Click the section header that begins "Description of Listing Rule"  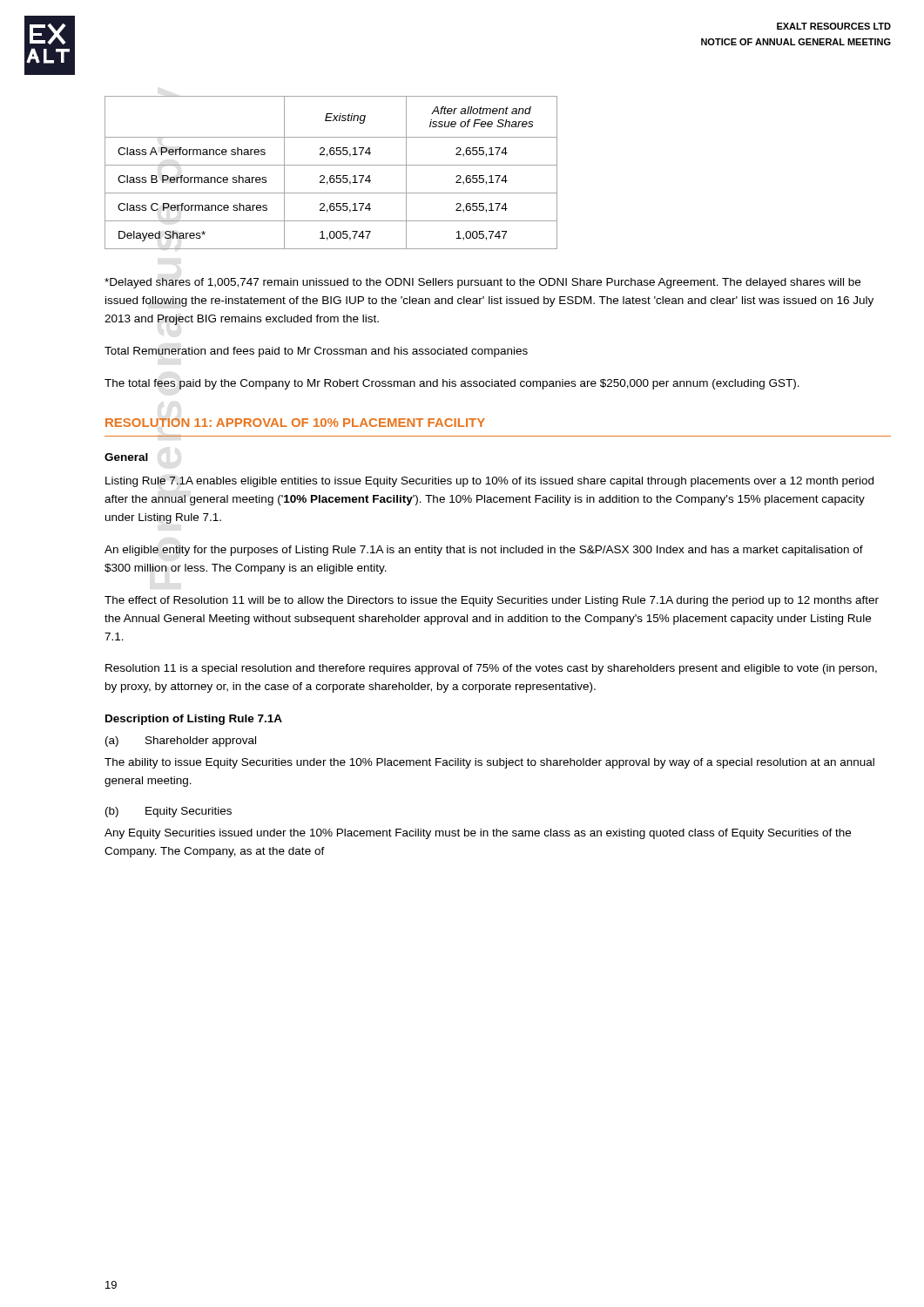point(193,719)
